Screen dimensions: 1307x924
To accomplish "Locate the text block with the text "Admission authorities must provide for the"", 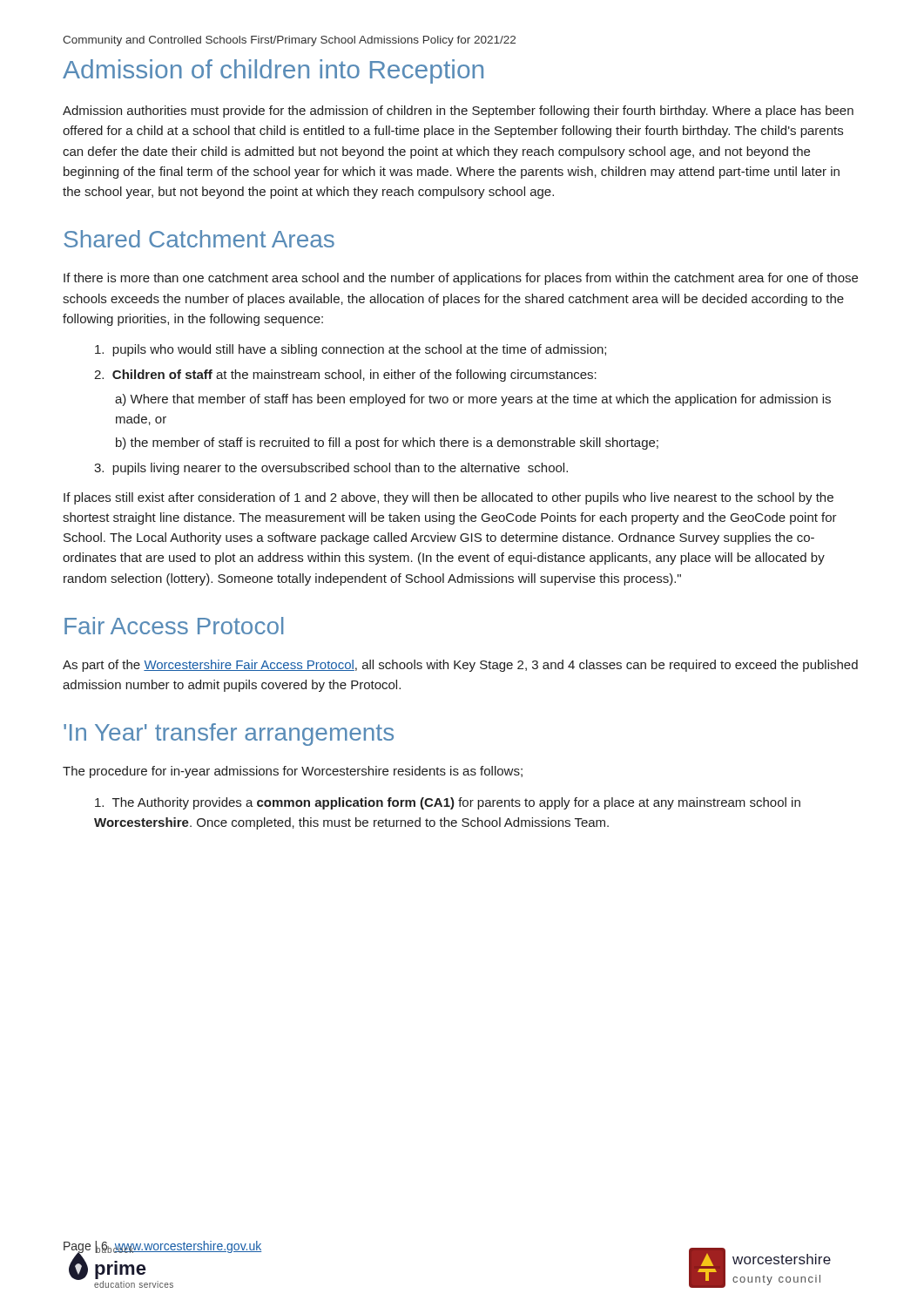I will (458, 151).
